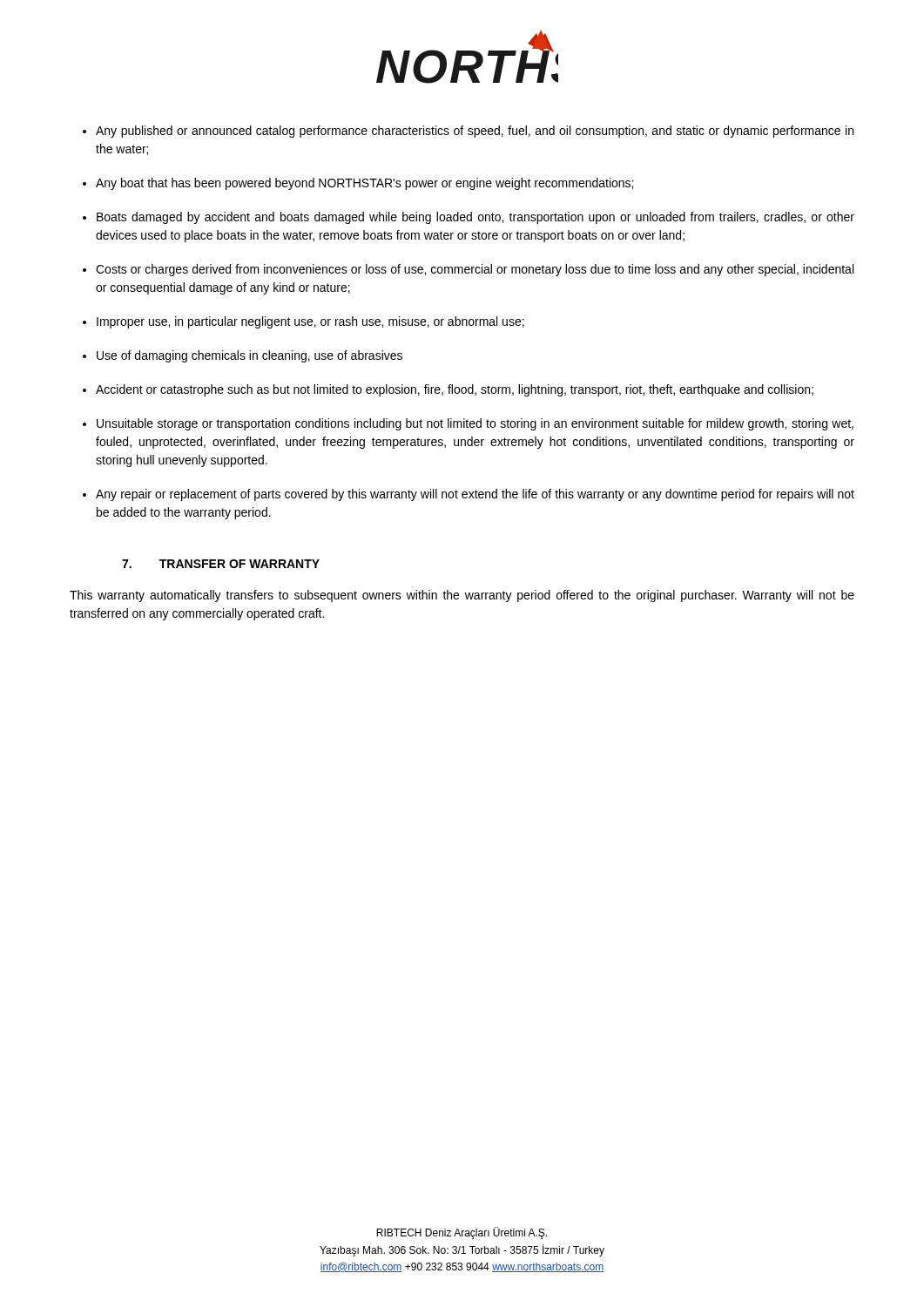Image resolution: width=924 pixels, height=1307 pixels.
Task: Click on the region starting "Any boat that has been"
Action: tap(365, 183)
